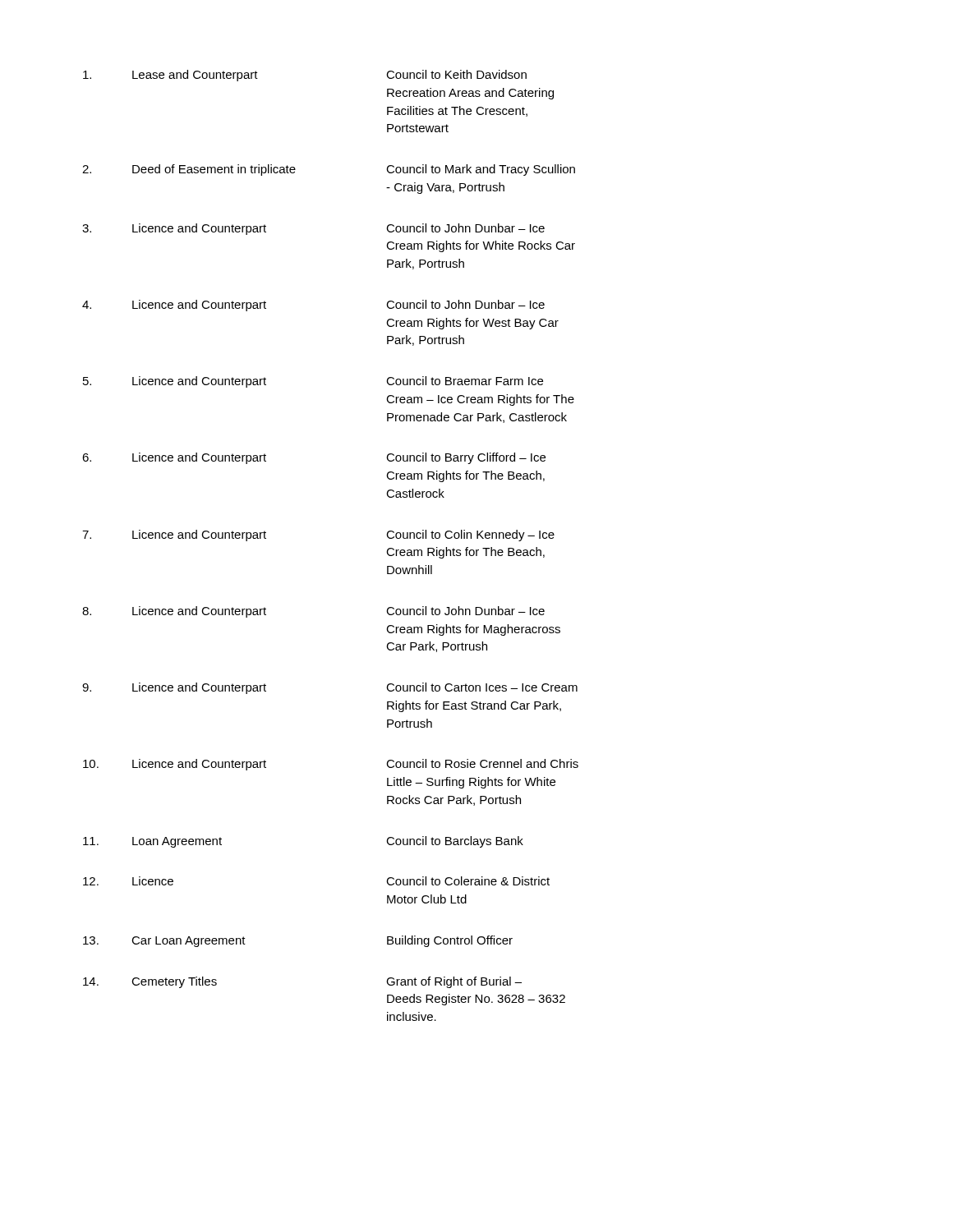Viewport: 953px width, 1232px height.
Task: Find the block on this page that starts "8. Licence and Counterpart Council to John"
Action: click(x=476, y=629)
